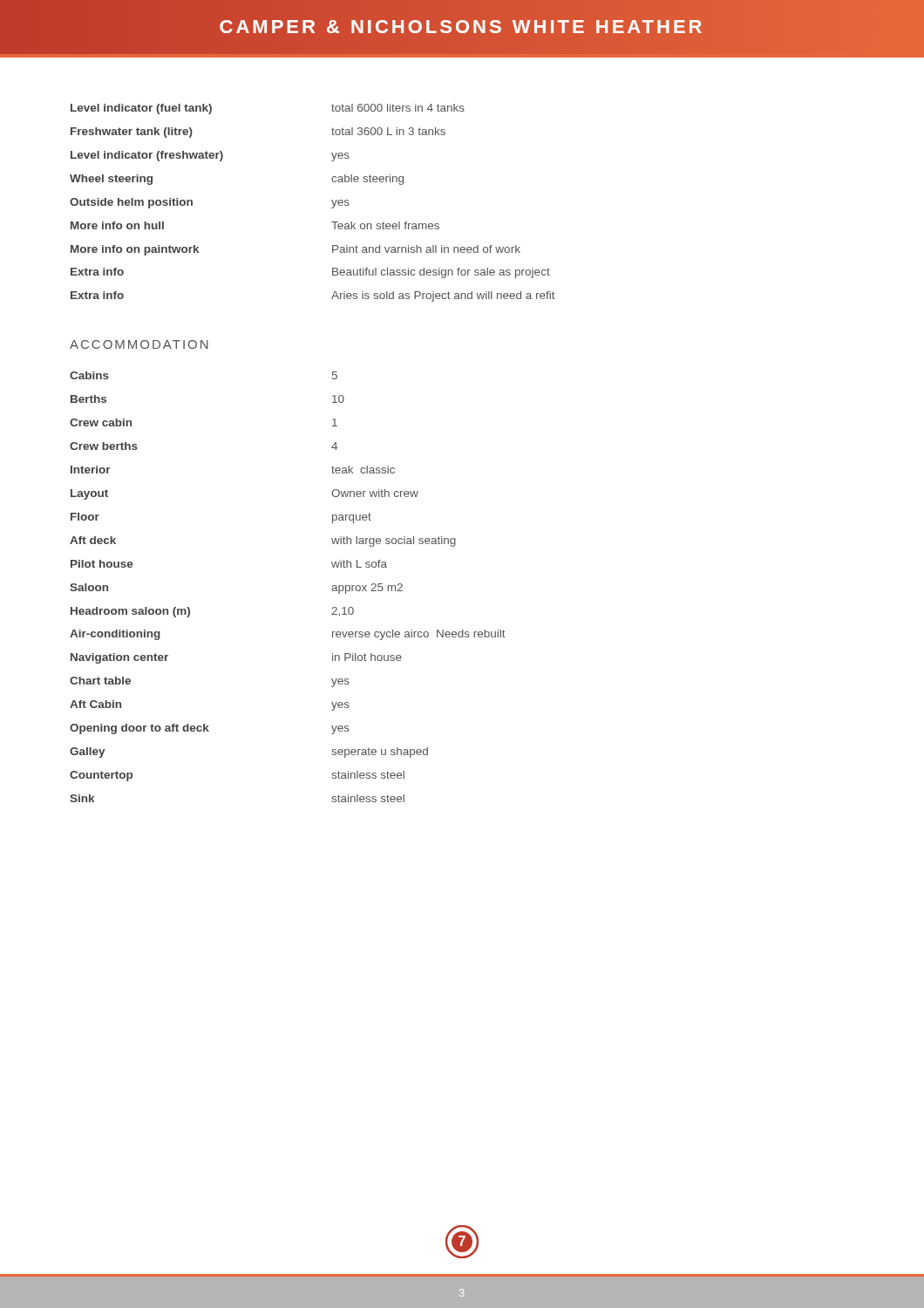The width and height of the screenshot is (924, 1308).
Task: Click on the block starting "Headroom saloon (m) 2,10"
Action: click(x=122, y=612)
